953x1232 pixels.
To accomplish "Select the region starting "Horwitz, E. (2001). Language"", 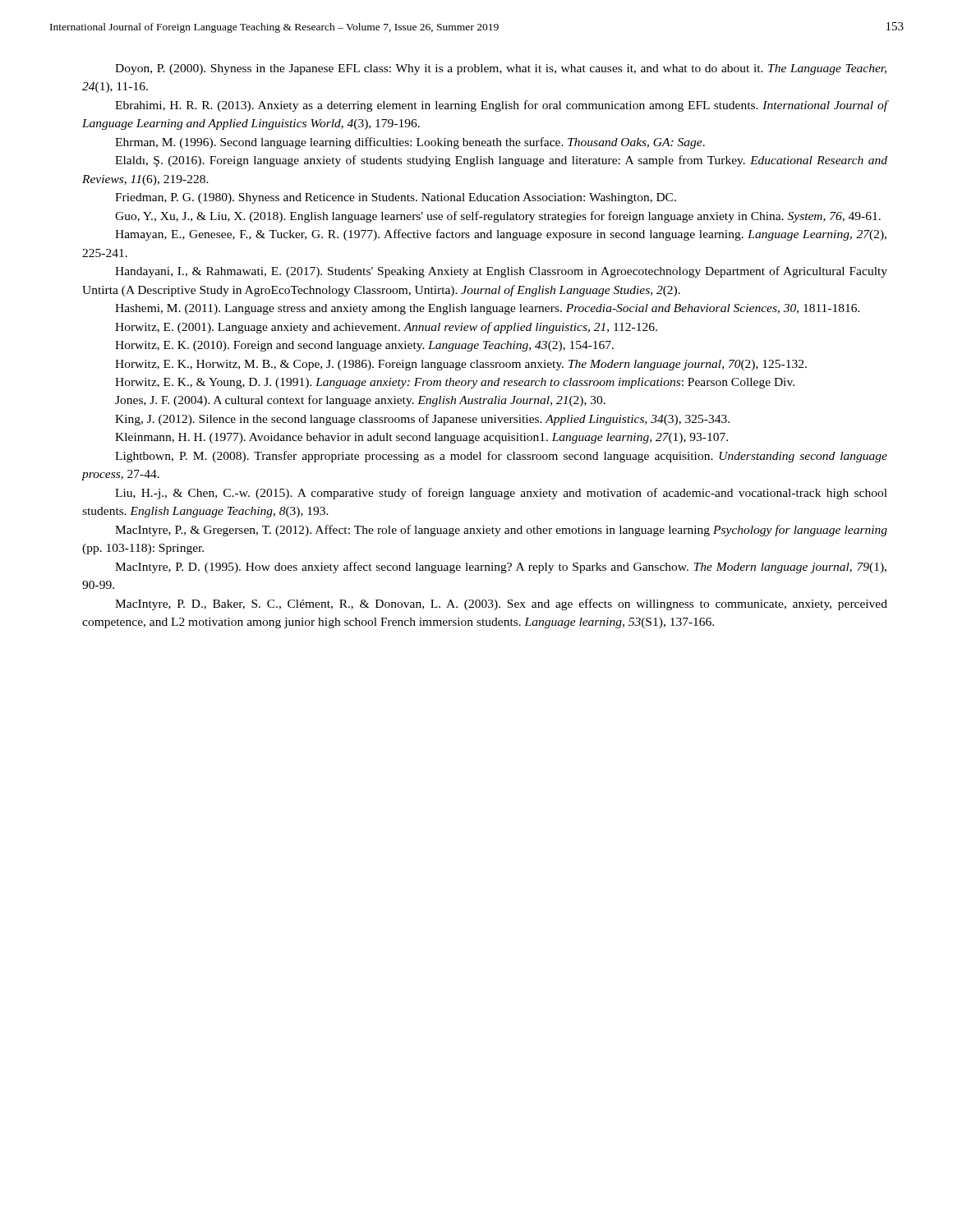I will pos(386,326).
